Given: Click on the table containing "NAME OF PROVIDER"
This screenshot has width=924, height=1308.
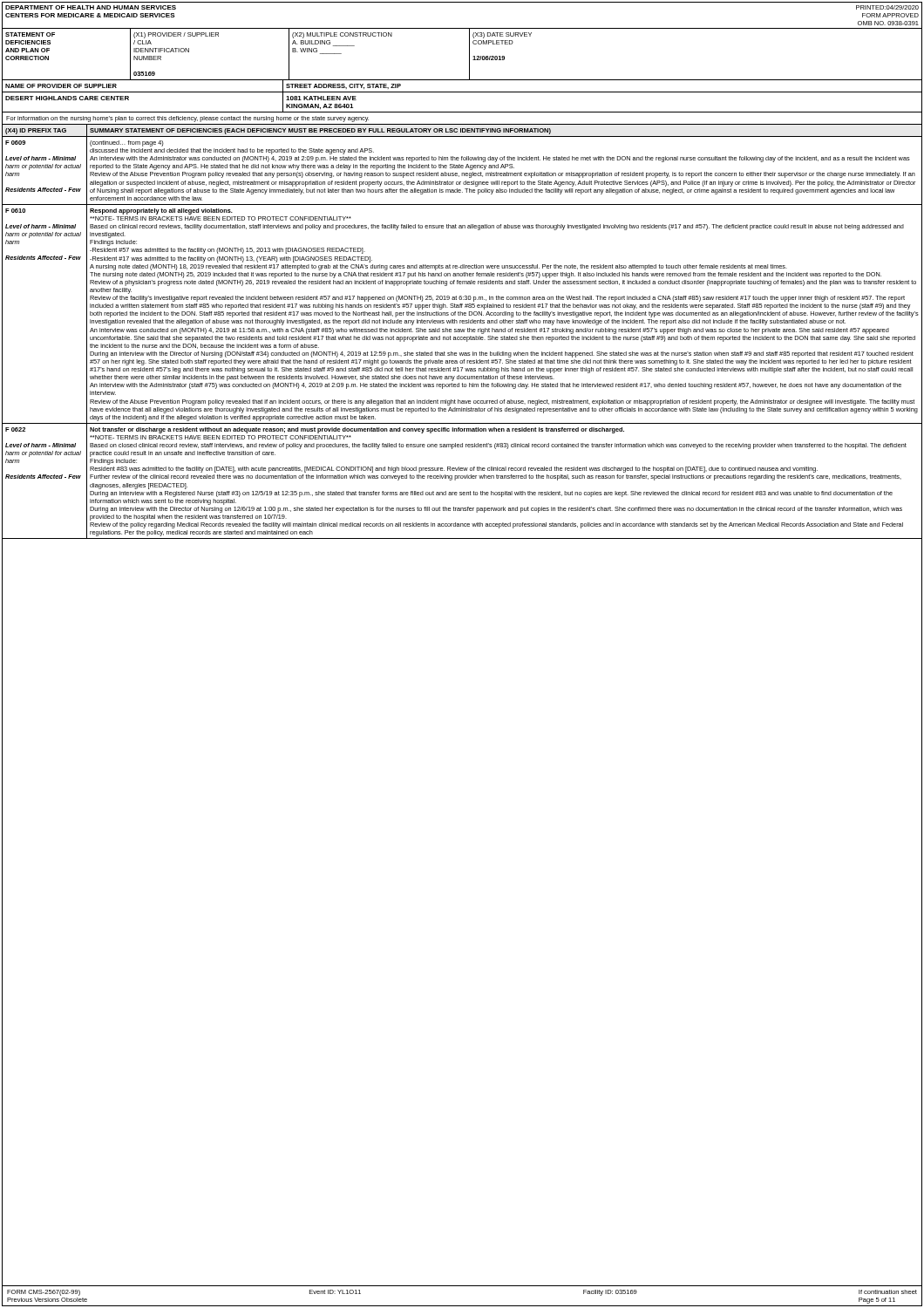Looking at the screenshot, I should (462, 86).
